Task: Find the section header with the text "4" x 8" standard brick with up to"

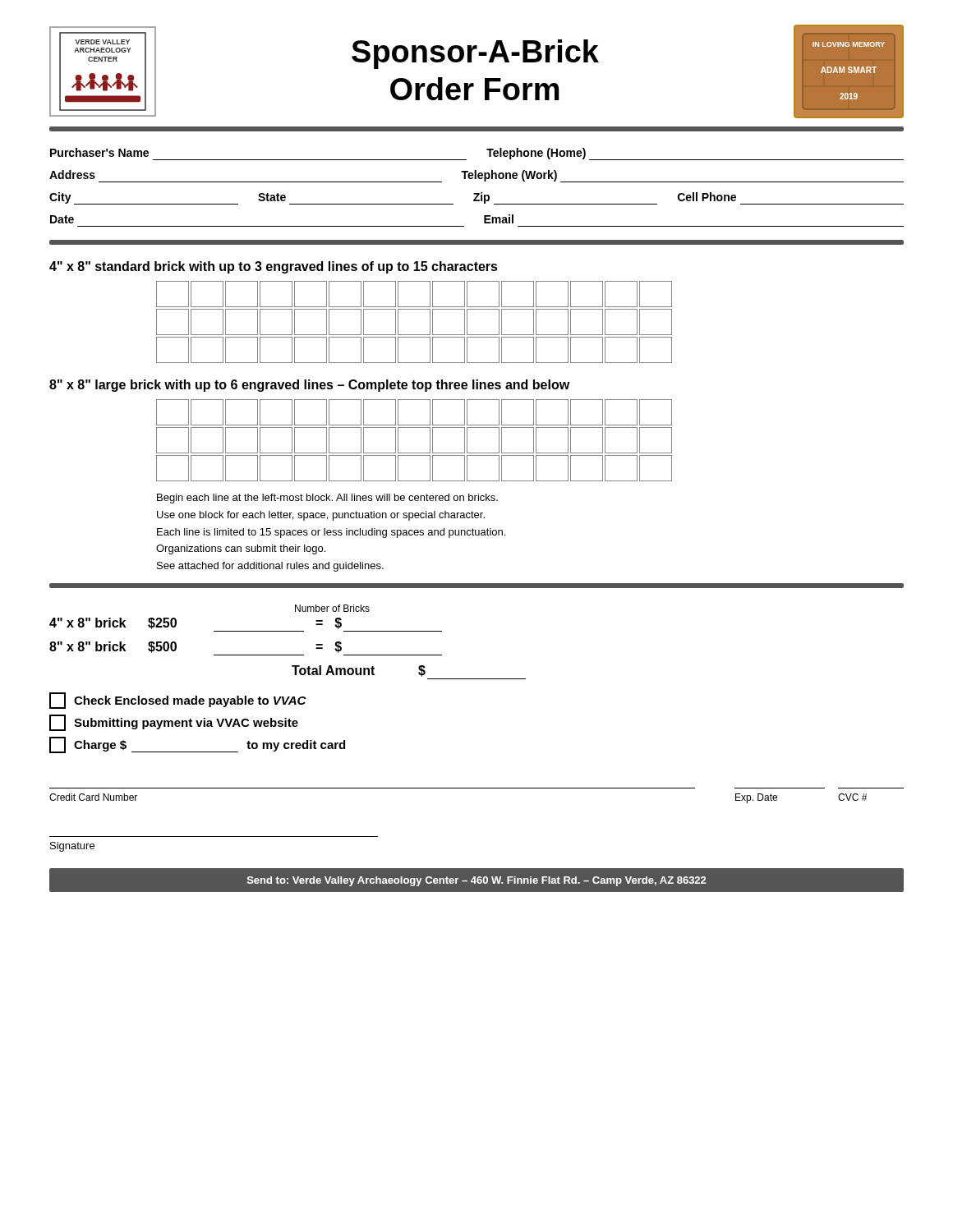Action: coord(274,267)
